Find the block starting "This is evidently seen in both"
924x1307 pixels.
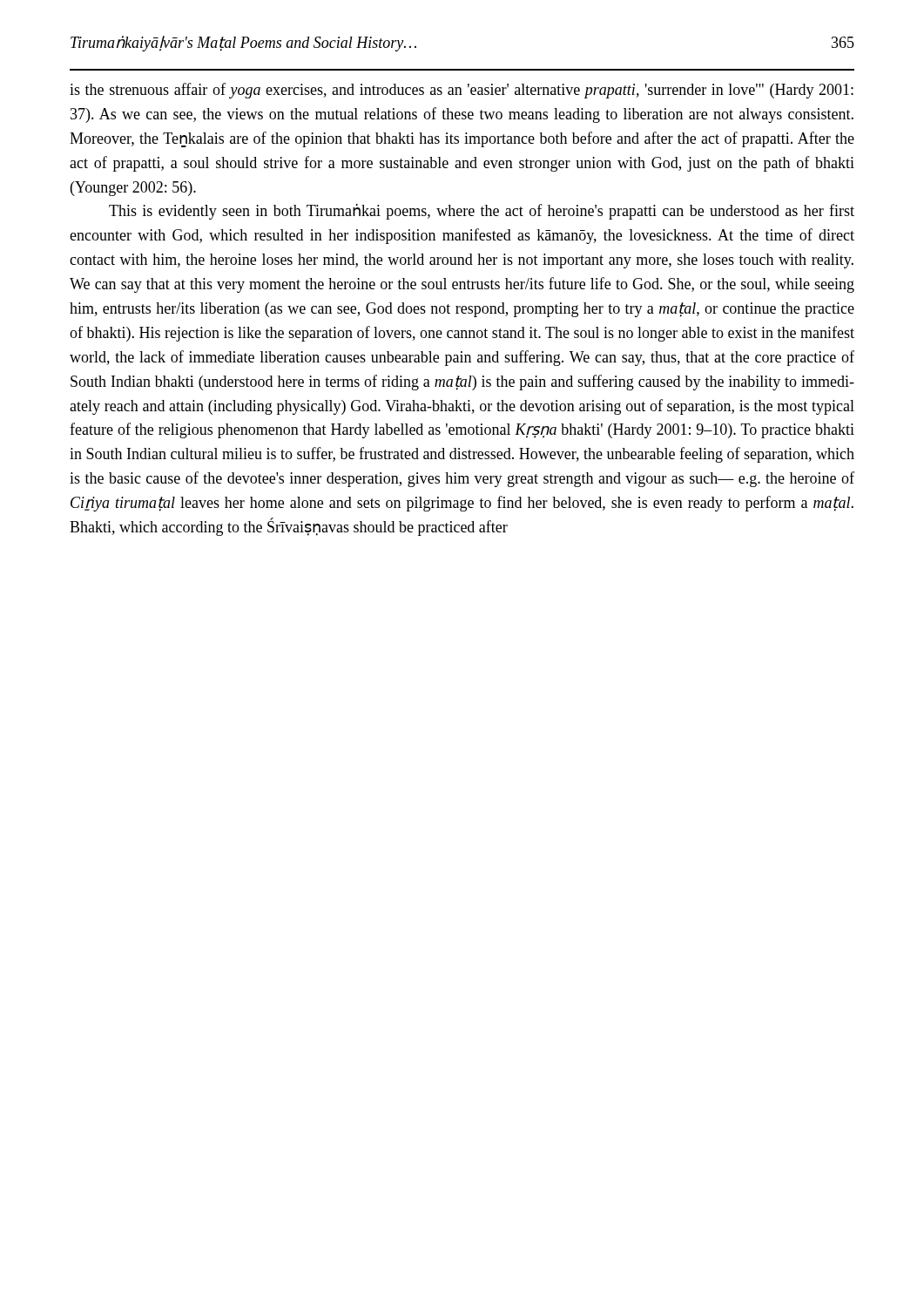click(x=462, y=370)
